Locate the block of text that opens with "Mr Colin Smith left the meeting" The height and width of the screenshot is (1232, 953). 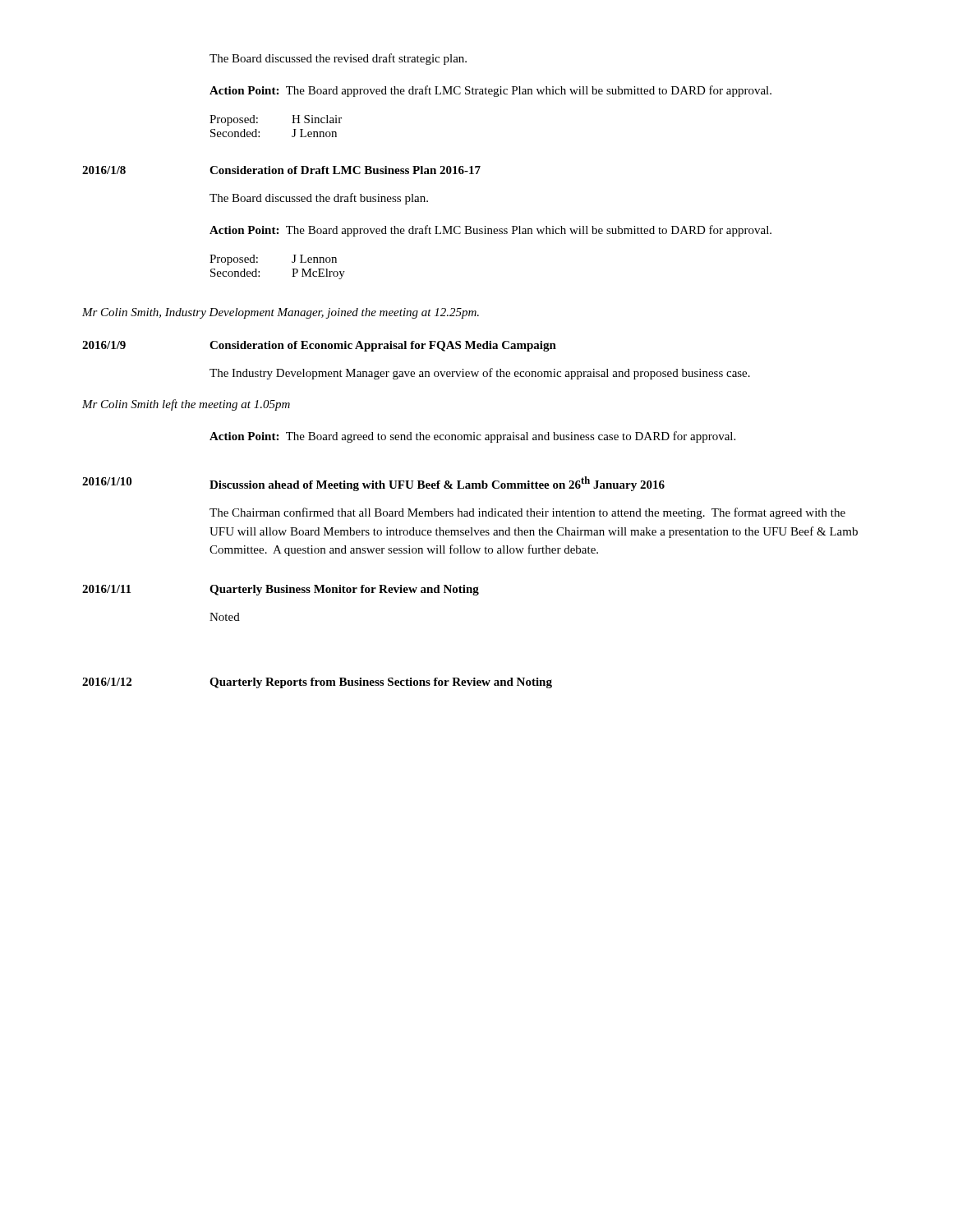(186, 405)
